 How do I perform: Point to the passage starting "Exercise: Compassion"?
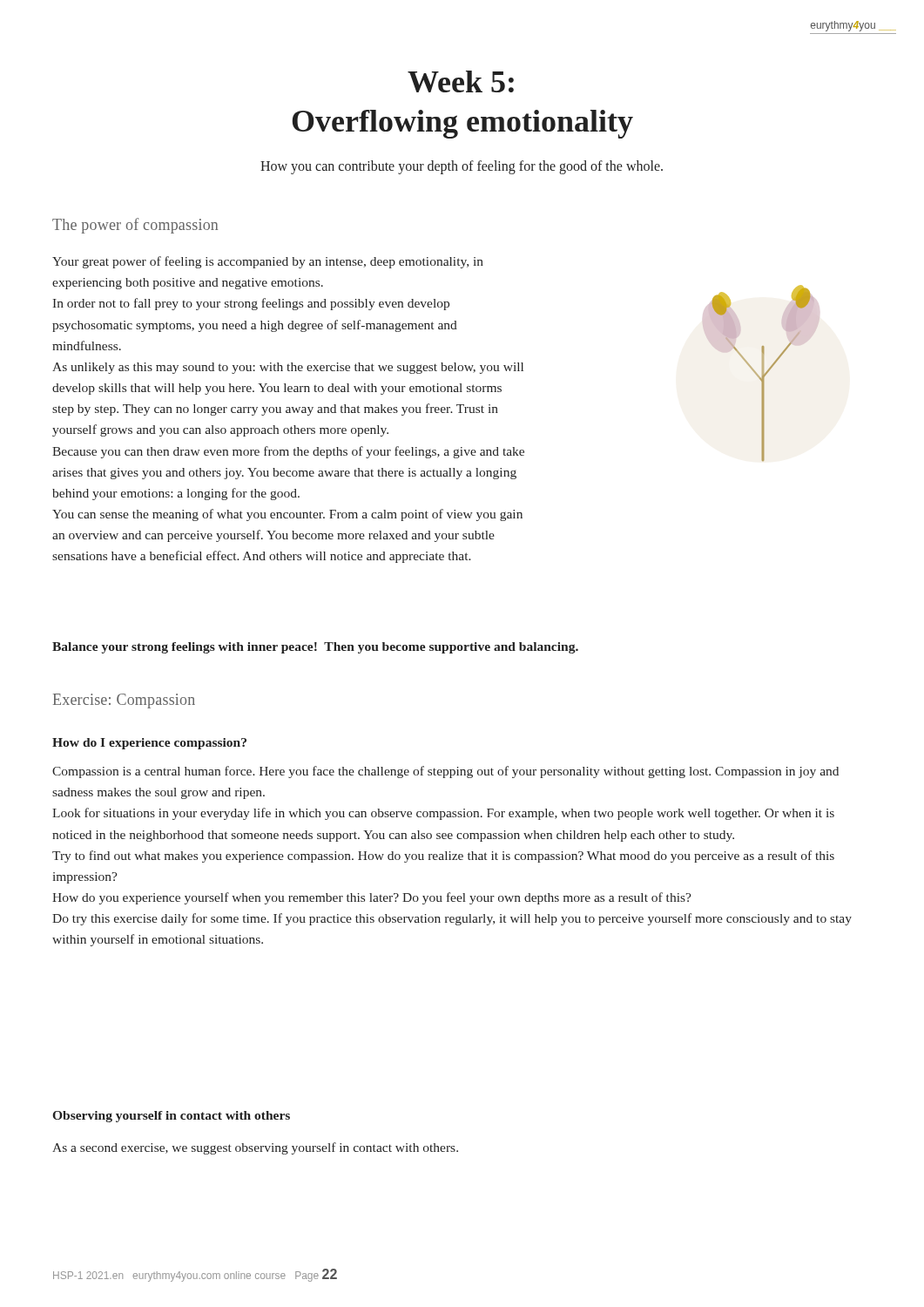point(124,700)
